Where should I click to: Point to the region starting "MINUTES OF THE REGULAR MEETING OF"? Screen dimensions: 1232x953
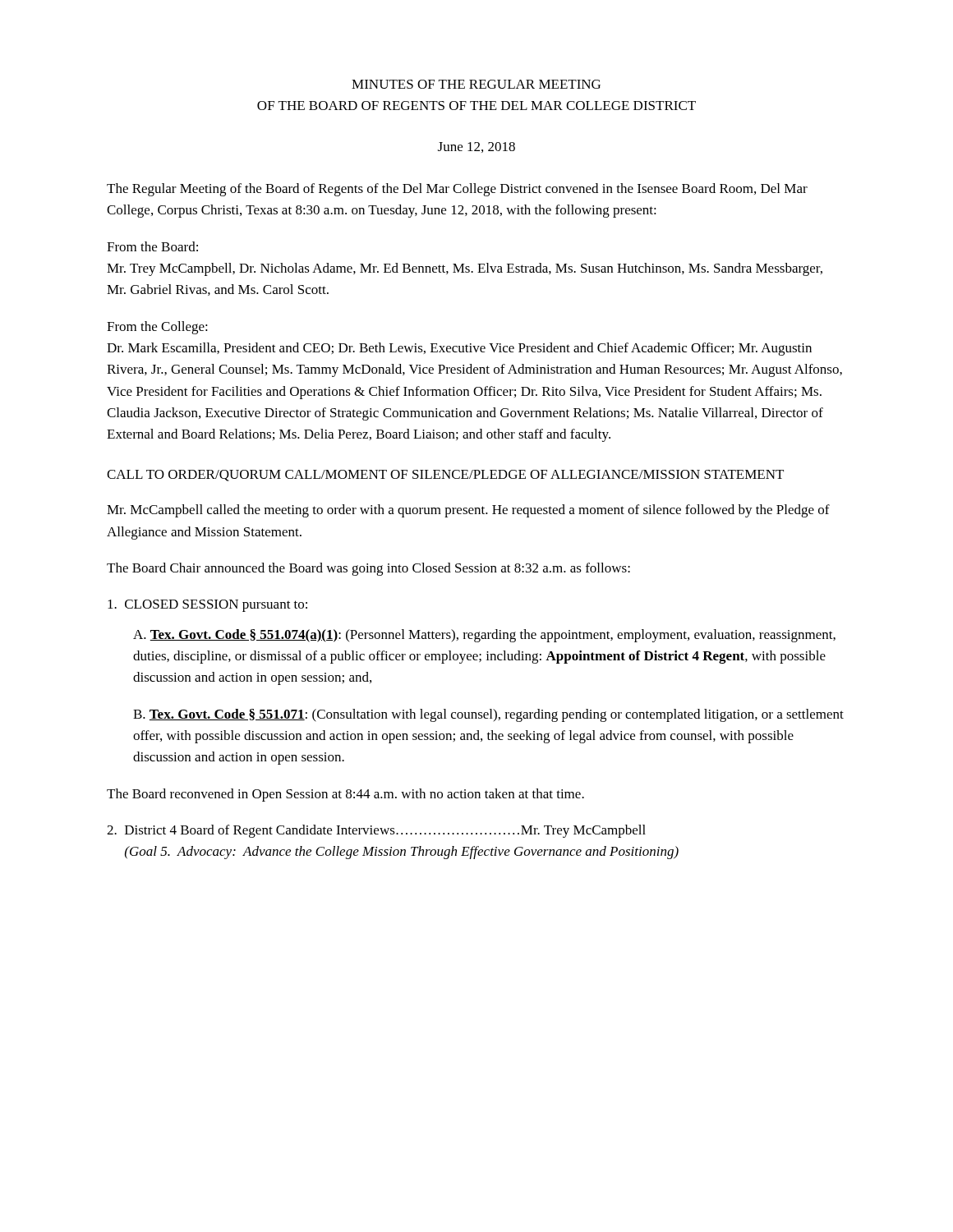pyautogui.click(x=476, y=95)
